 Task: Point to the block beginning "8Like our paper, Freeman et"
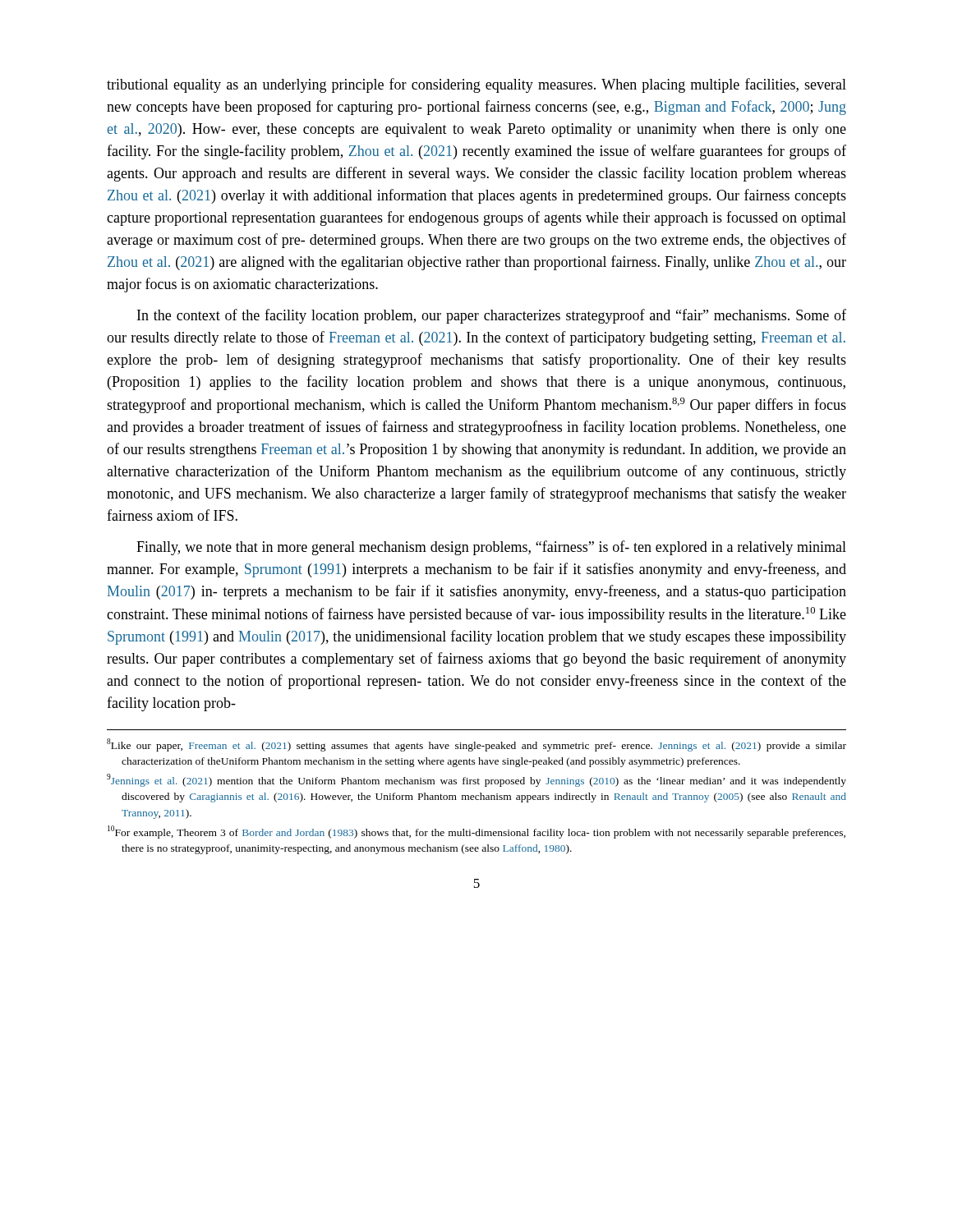(476, 752)
